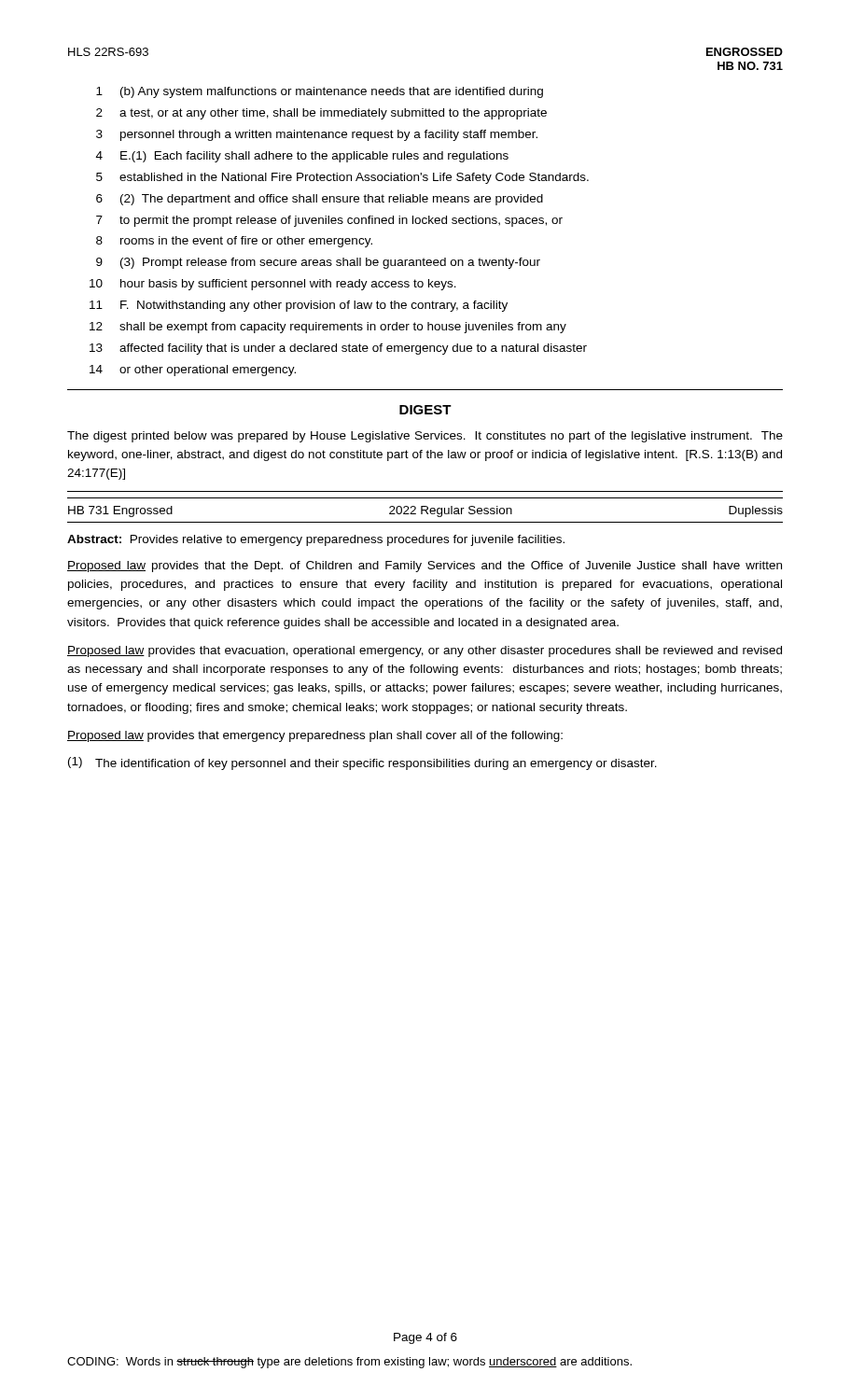Find the text block with the text "HB 731 Engrossed 2022 Regular"
This screenshot has height=1400, width=850.
tap(425, 510)
